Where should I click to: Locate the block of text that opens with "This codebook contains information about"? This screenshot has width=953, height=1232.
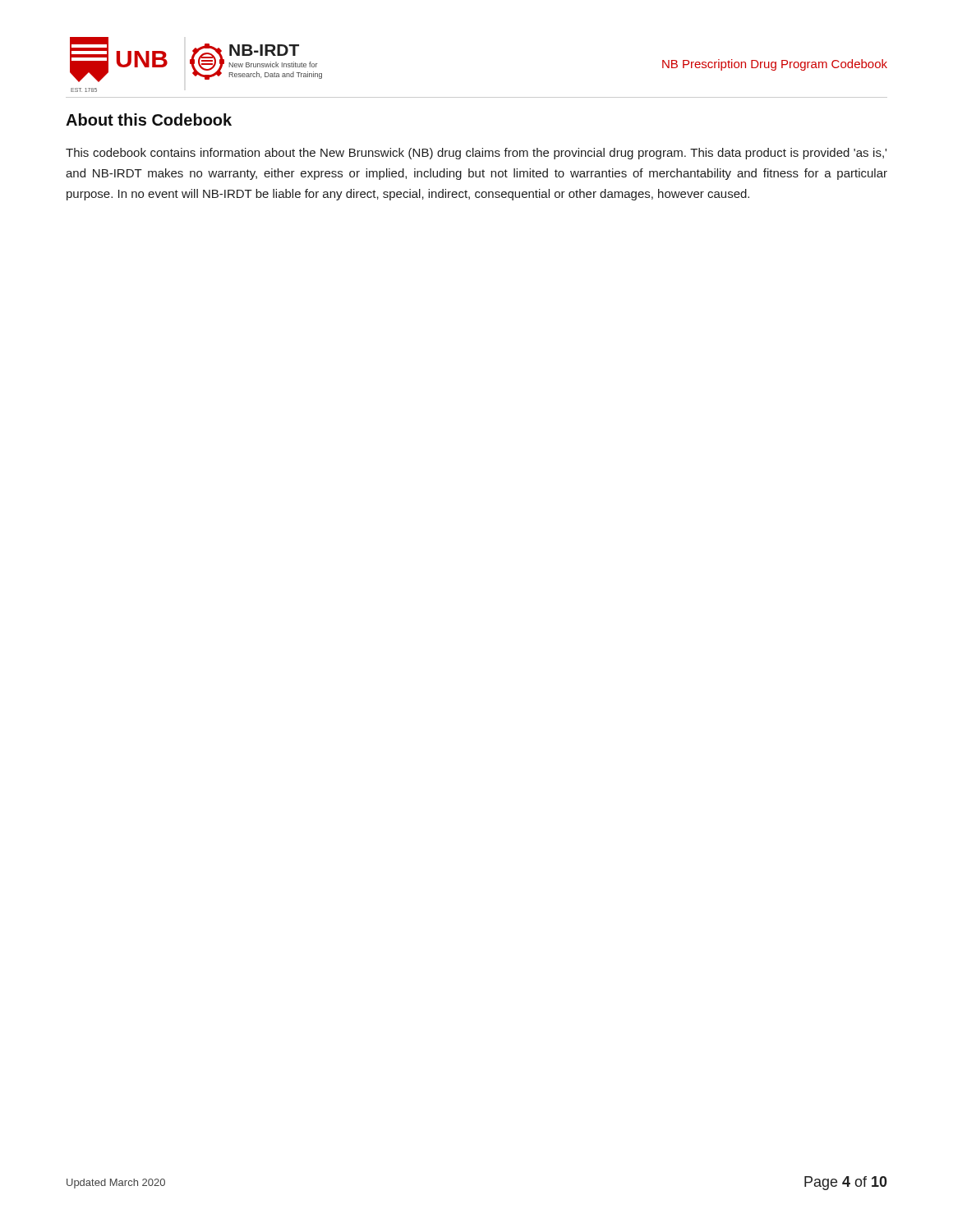click(476, 173)
